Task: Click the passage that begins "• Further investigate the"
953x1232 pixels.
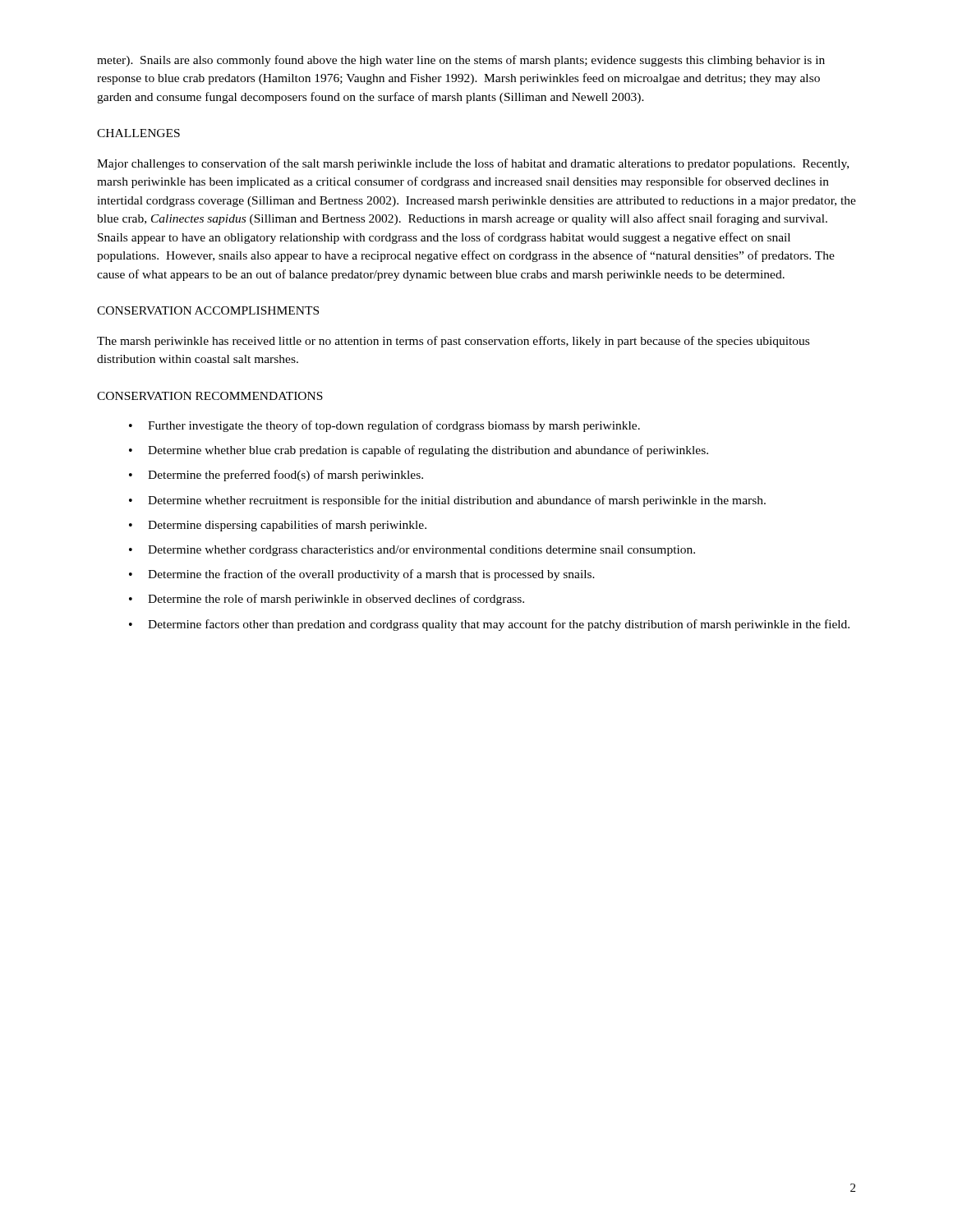Action: coord(492,426)
